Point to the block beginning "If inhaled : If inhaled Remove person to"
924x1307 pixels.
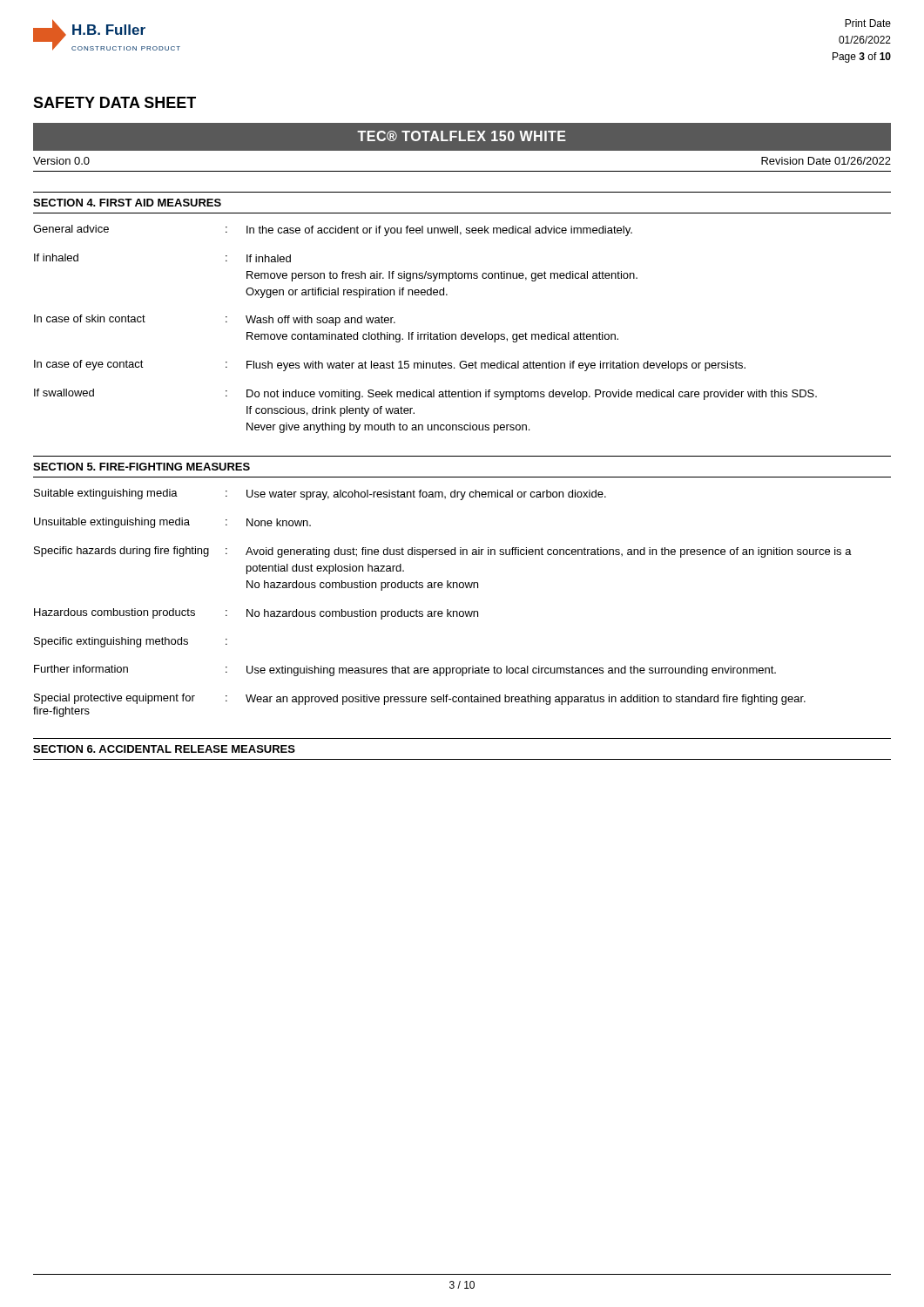(462, 275)
